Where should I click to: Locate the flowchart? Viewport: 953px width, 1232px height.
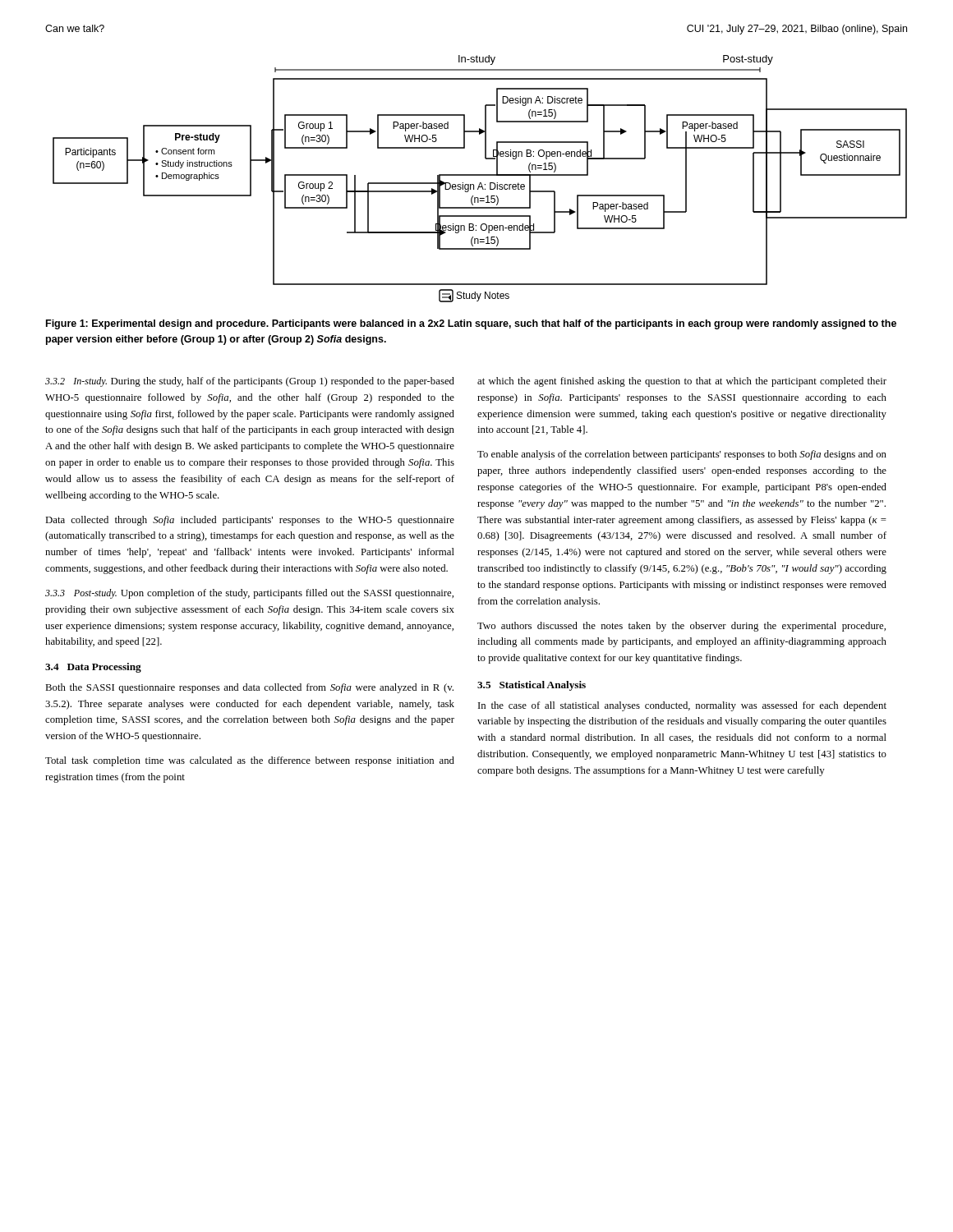(476, 179)
